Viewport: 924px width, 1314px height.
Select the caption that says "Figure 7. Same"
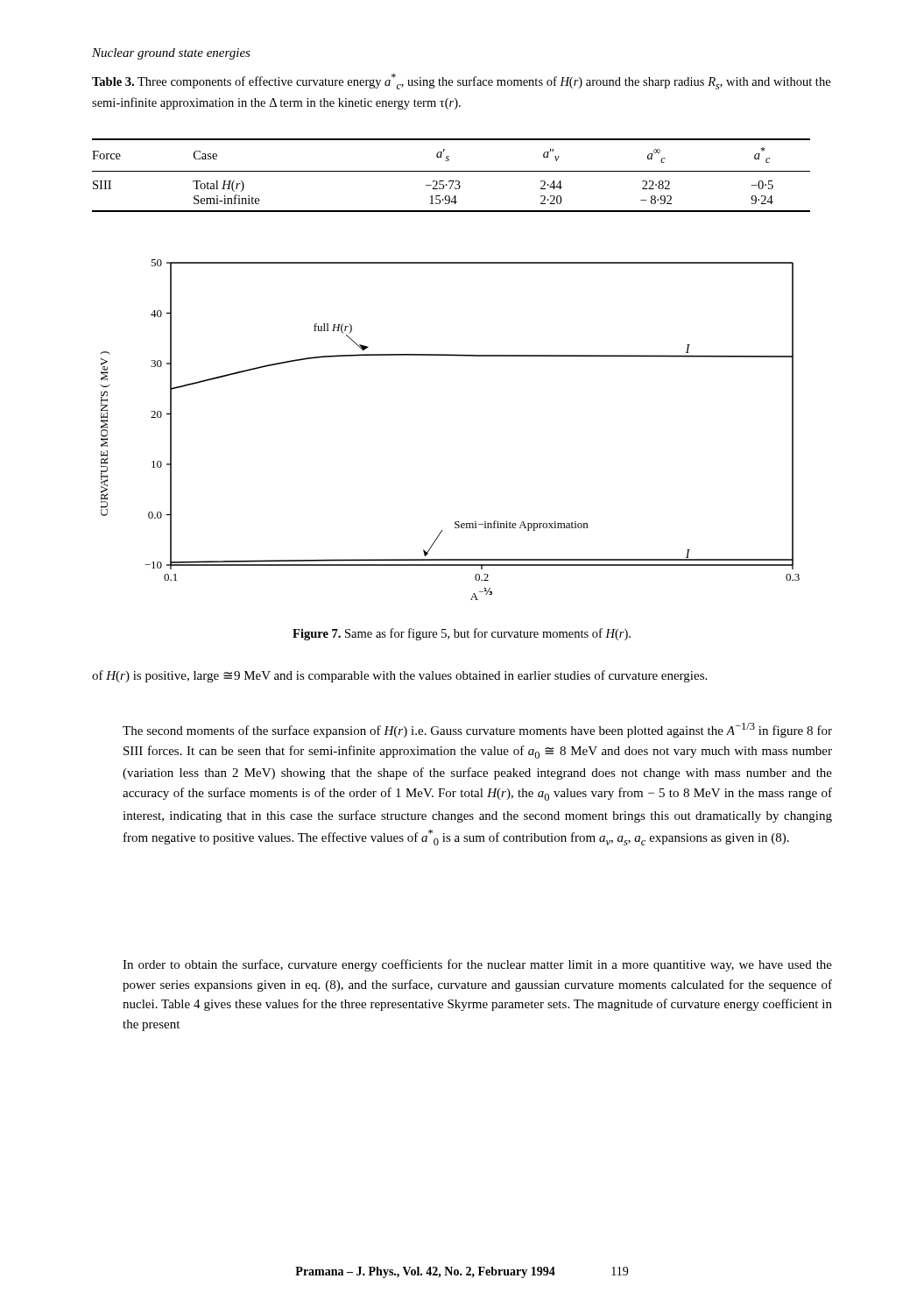(462, 633)
